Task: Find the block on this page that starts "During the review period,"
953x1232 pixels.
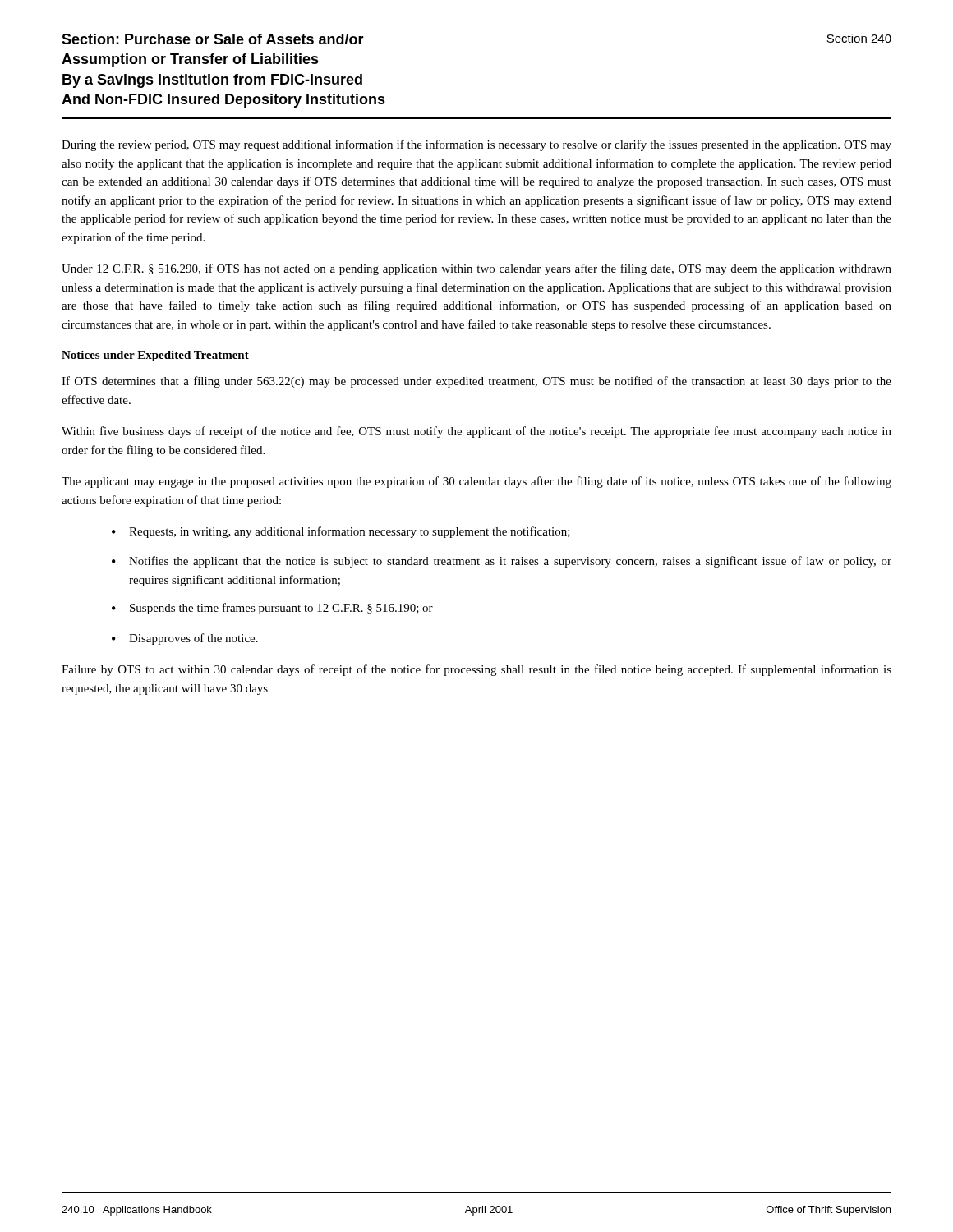Action: (476, 191)
